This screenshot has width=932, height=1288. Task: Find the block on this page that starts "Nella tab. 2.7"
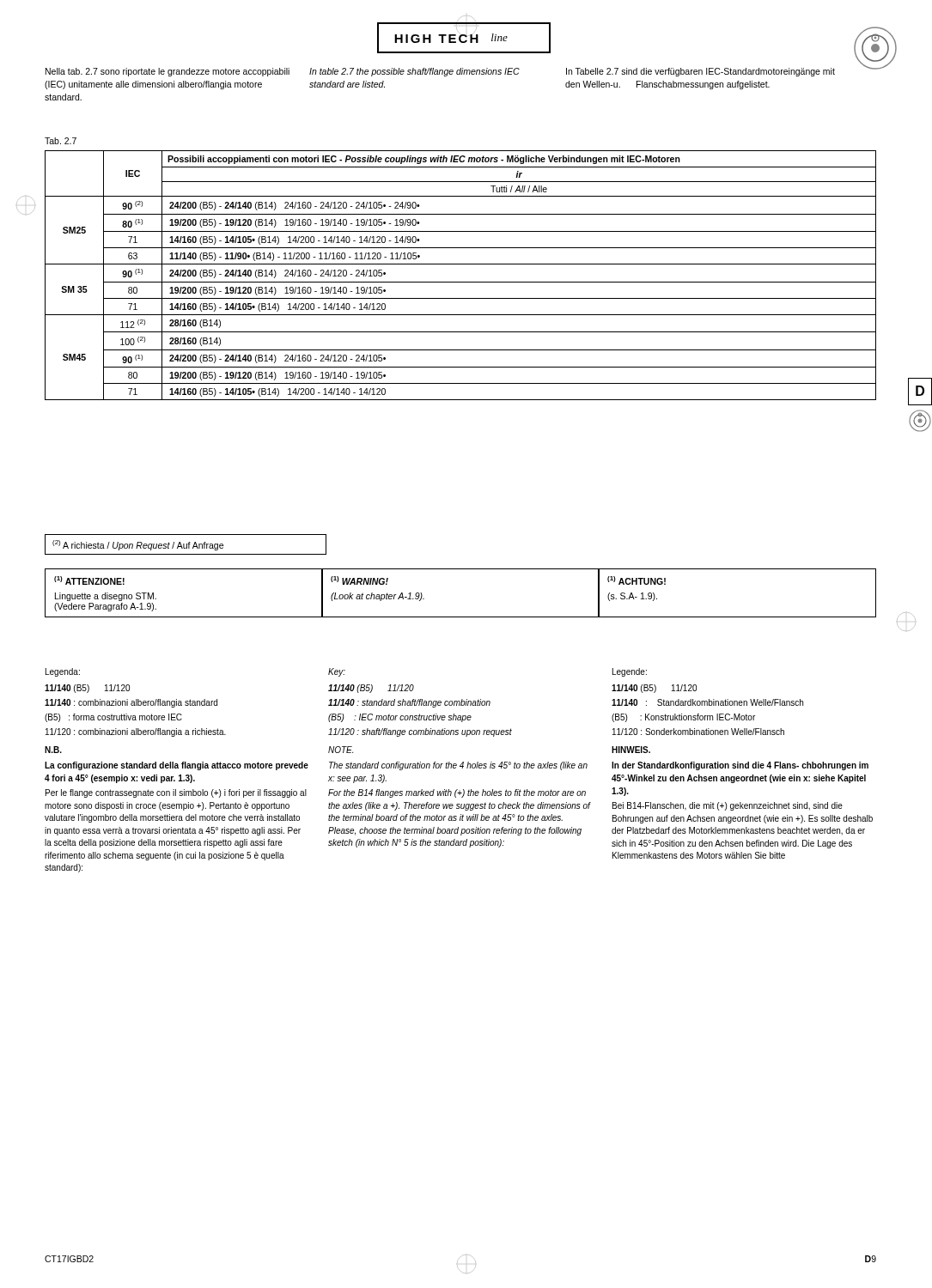(167, 84)
